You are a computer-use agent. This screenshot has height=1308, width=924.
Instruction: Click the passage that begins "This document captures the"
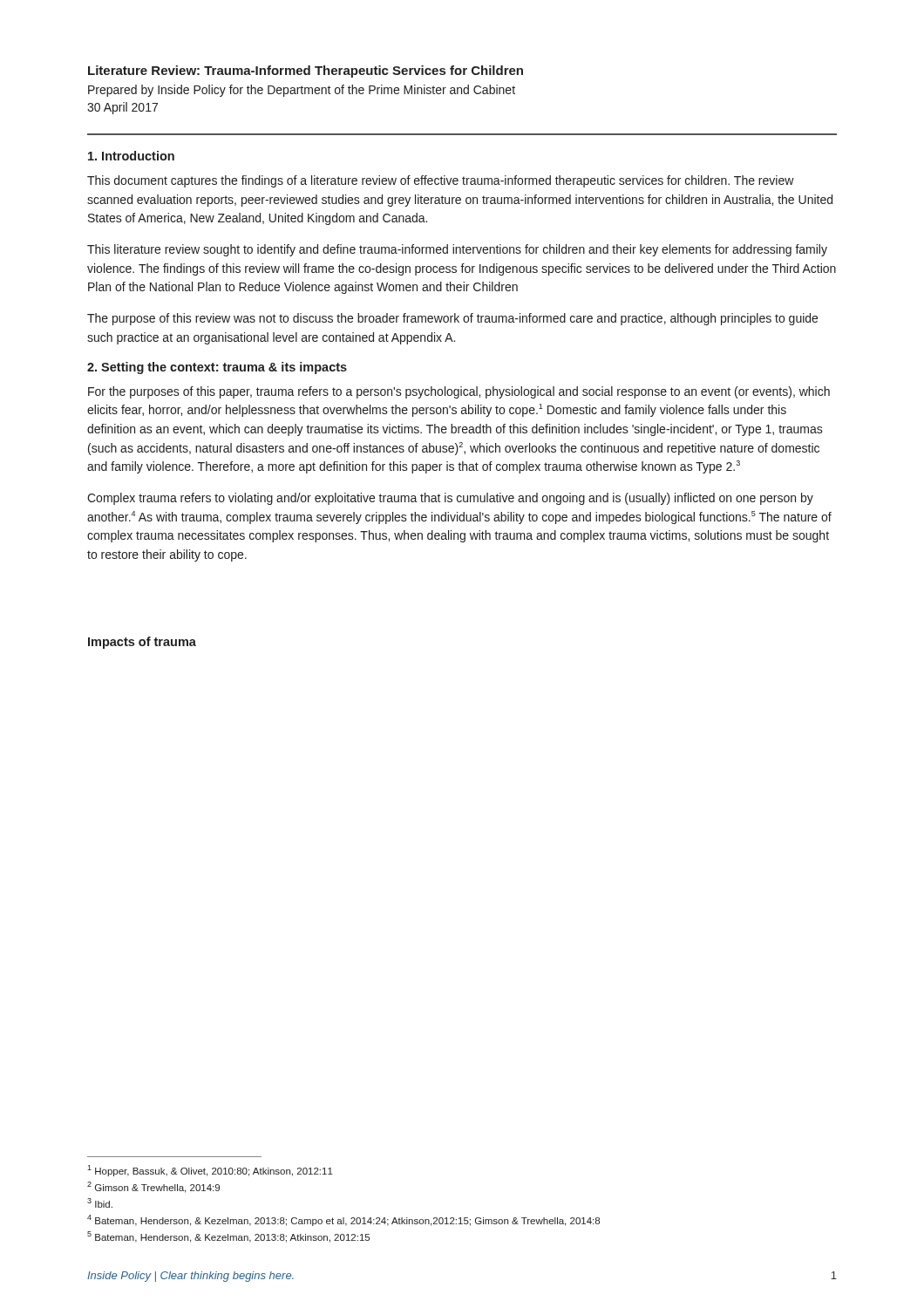(x=462, y=200)
